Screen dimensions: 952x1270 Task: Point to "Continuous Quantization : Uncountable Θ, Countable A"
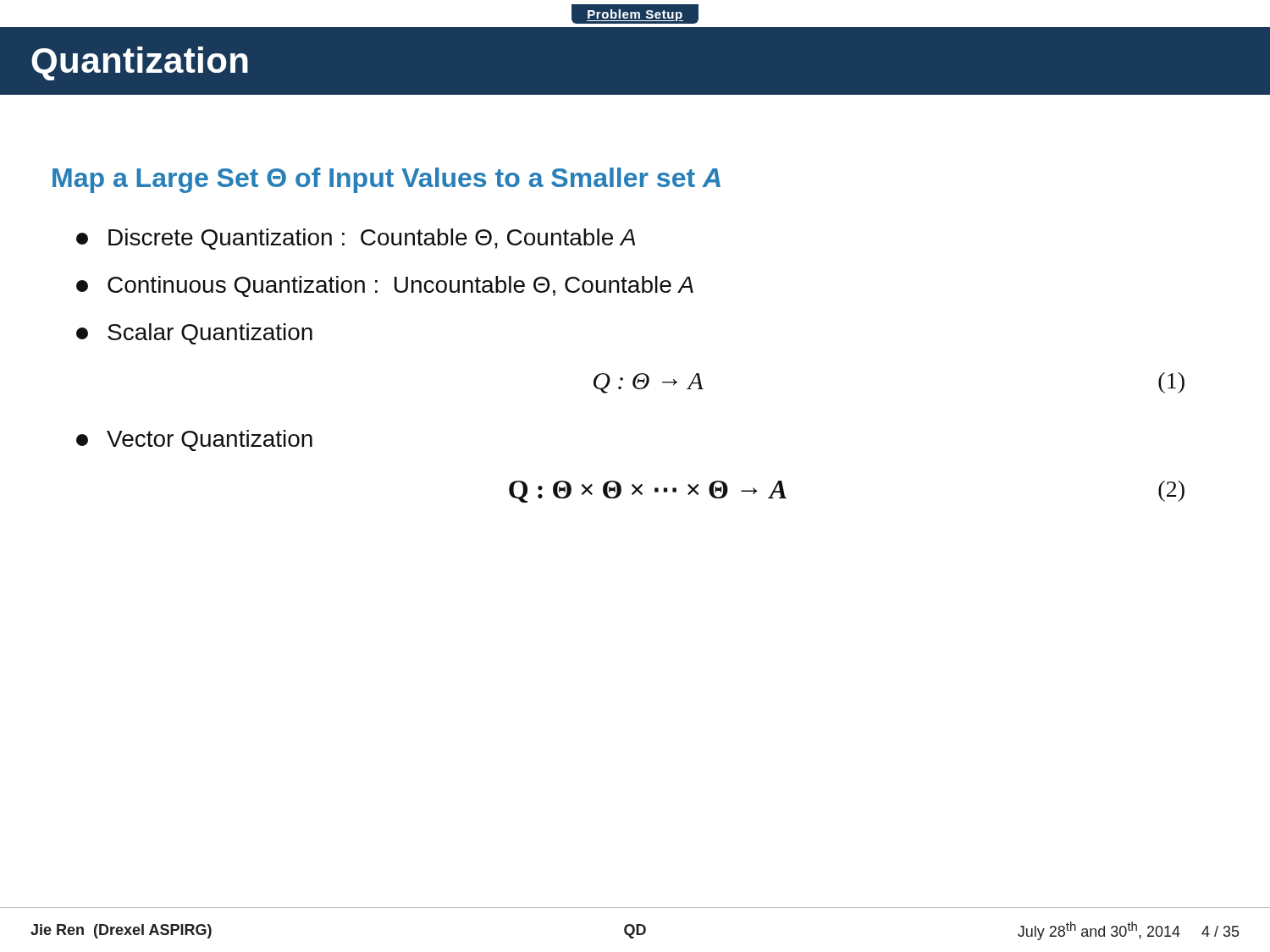pos(385,285)
